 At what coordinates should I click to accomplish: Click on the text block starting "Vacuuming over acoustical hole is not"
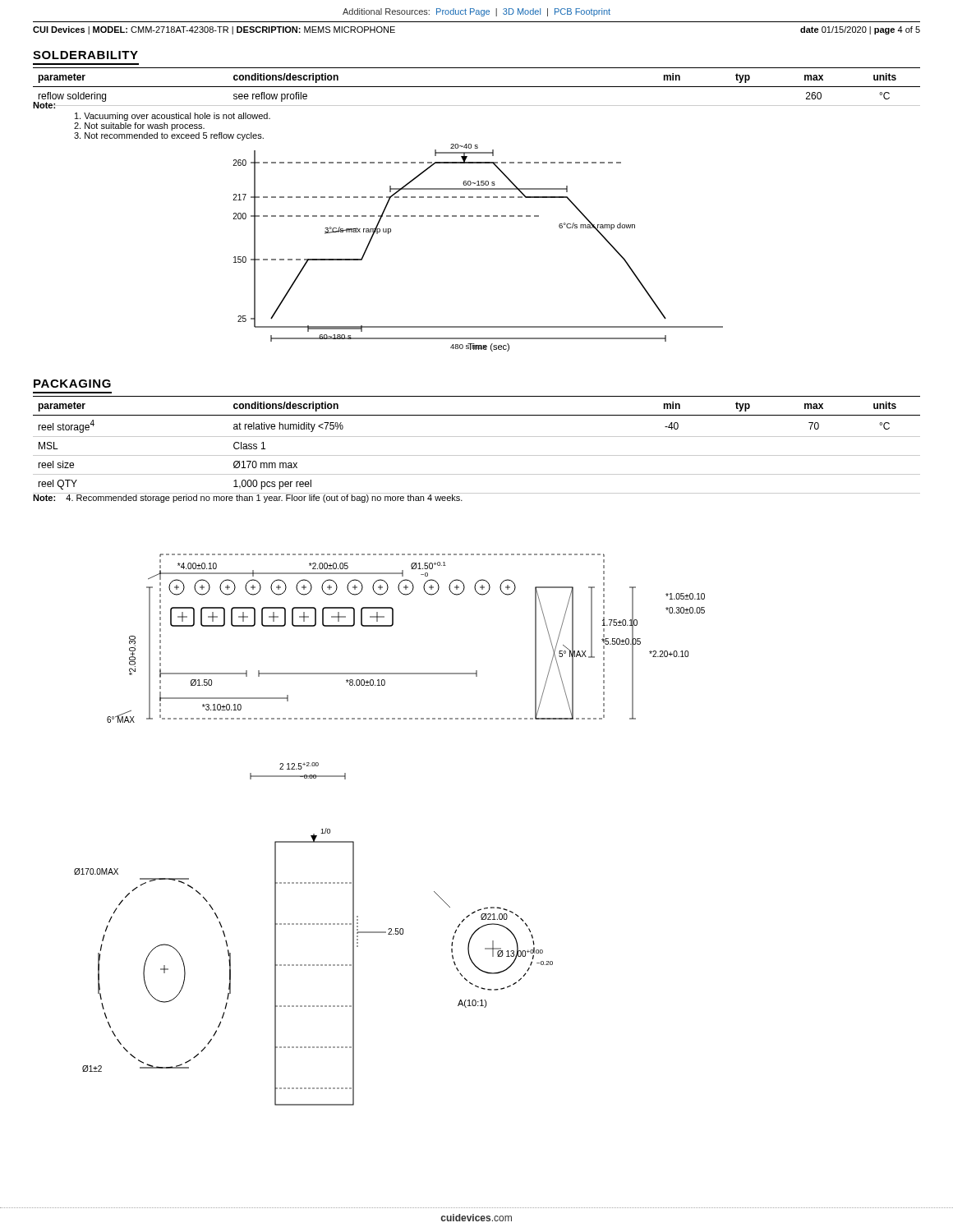pos(172,116)
